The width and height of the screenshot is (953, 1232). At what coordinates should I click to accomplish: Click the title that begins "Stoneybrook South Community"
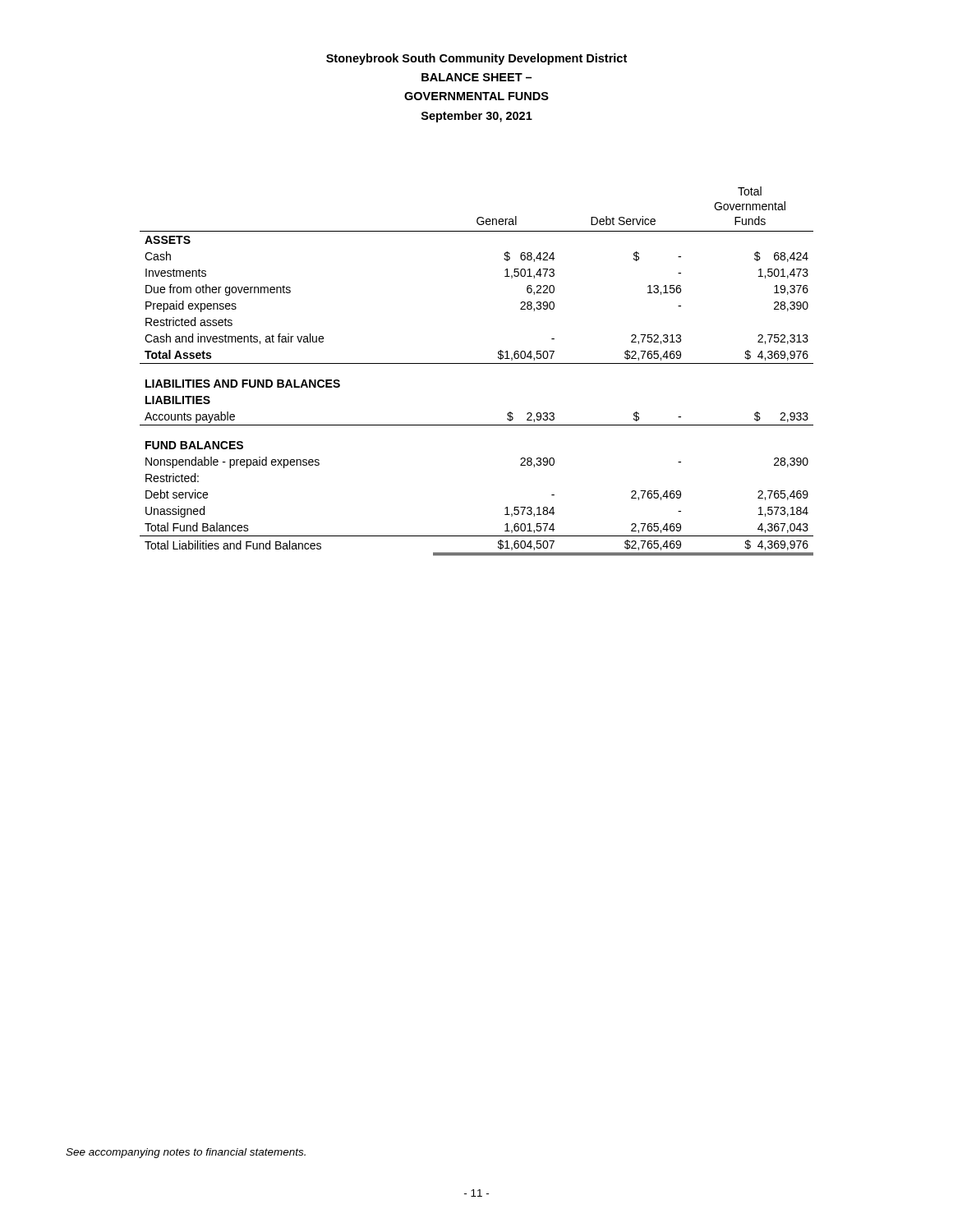[476, 87]
